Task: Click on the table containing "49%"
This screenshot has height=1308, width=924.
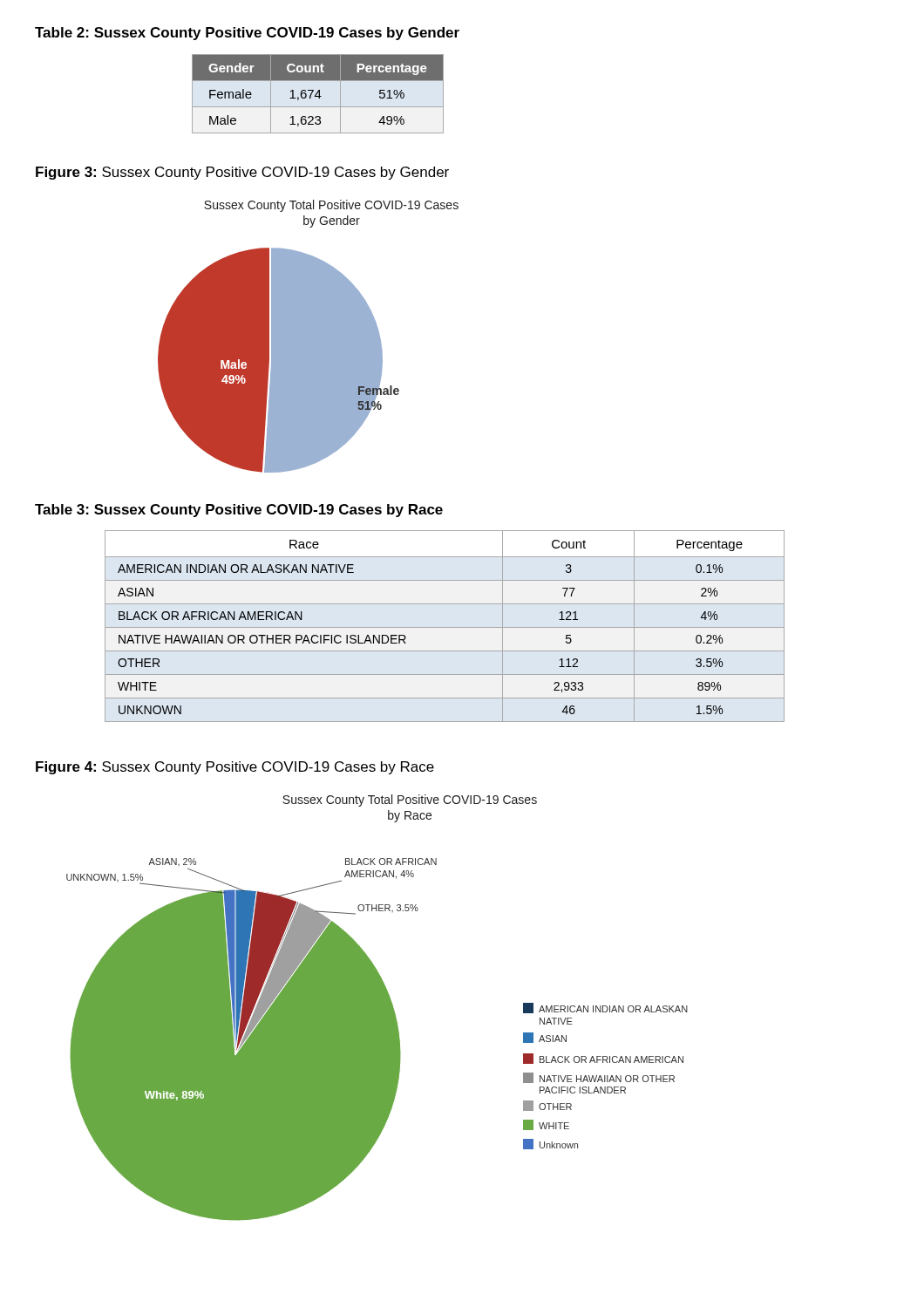Action: coord(318,94)
